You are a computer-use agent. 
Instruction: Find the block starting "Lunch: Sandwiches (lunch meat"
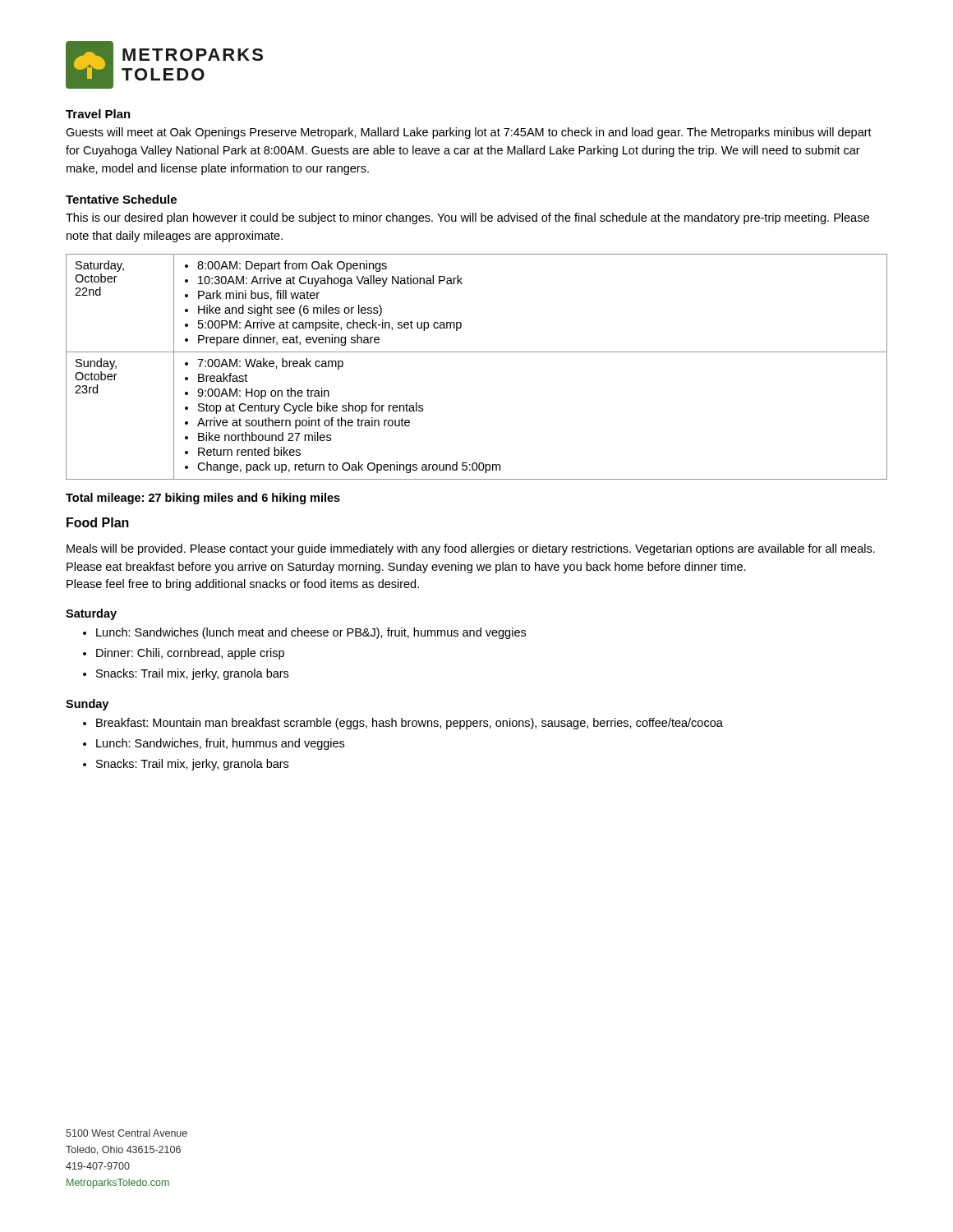coord(311,632)
